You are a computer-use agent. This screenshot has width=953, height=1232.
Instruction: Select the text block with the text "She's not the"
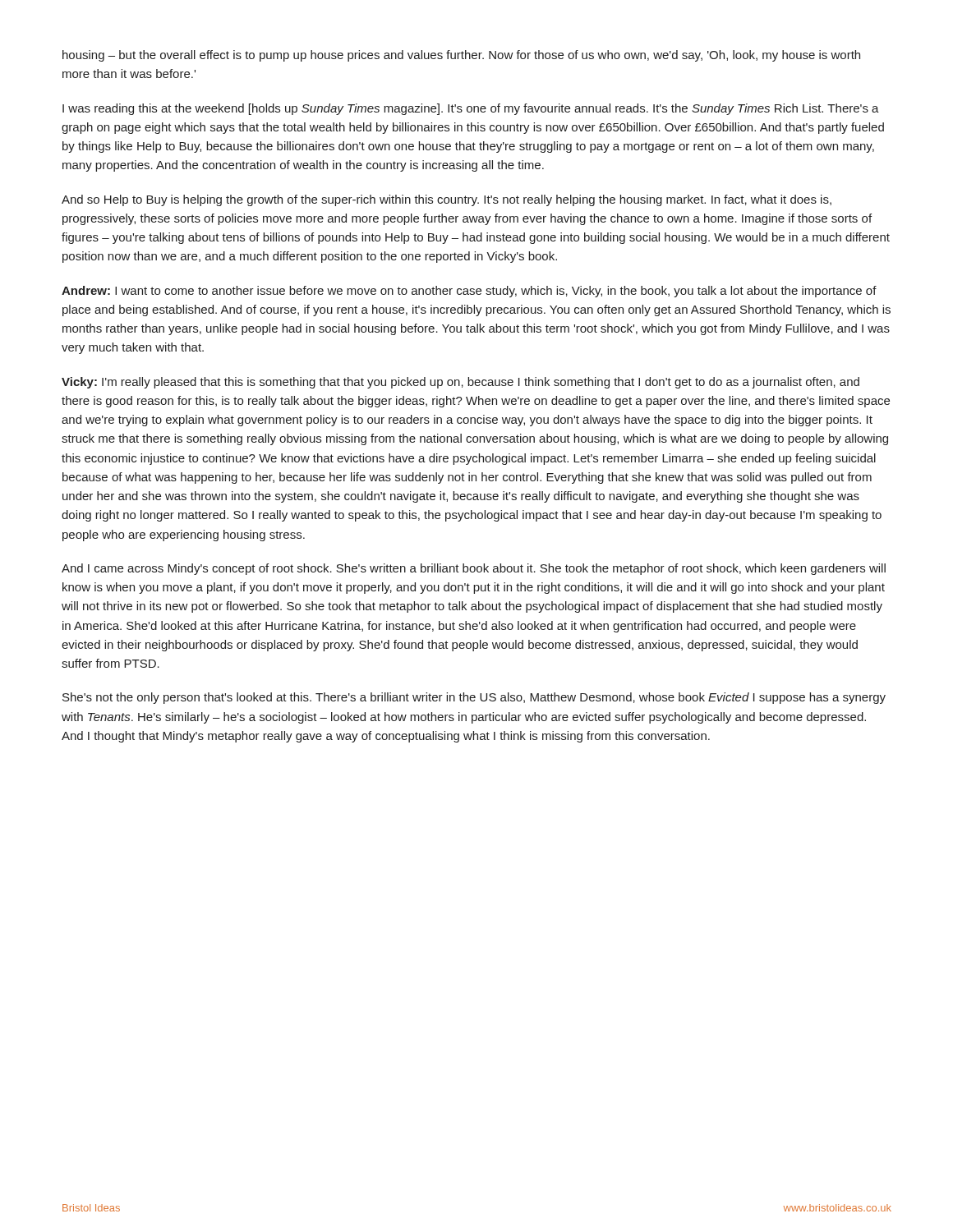point(474,716)
